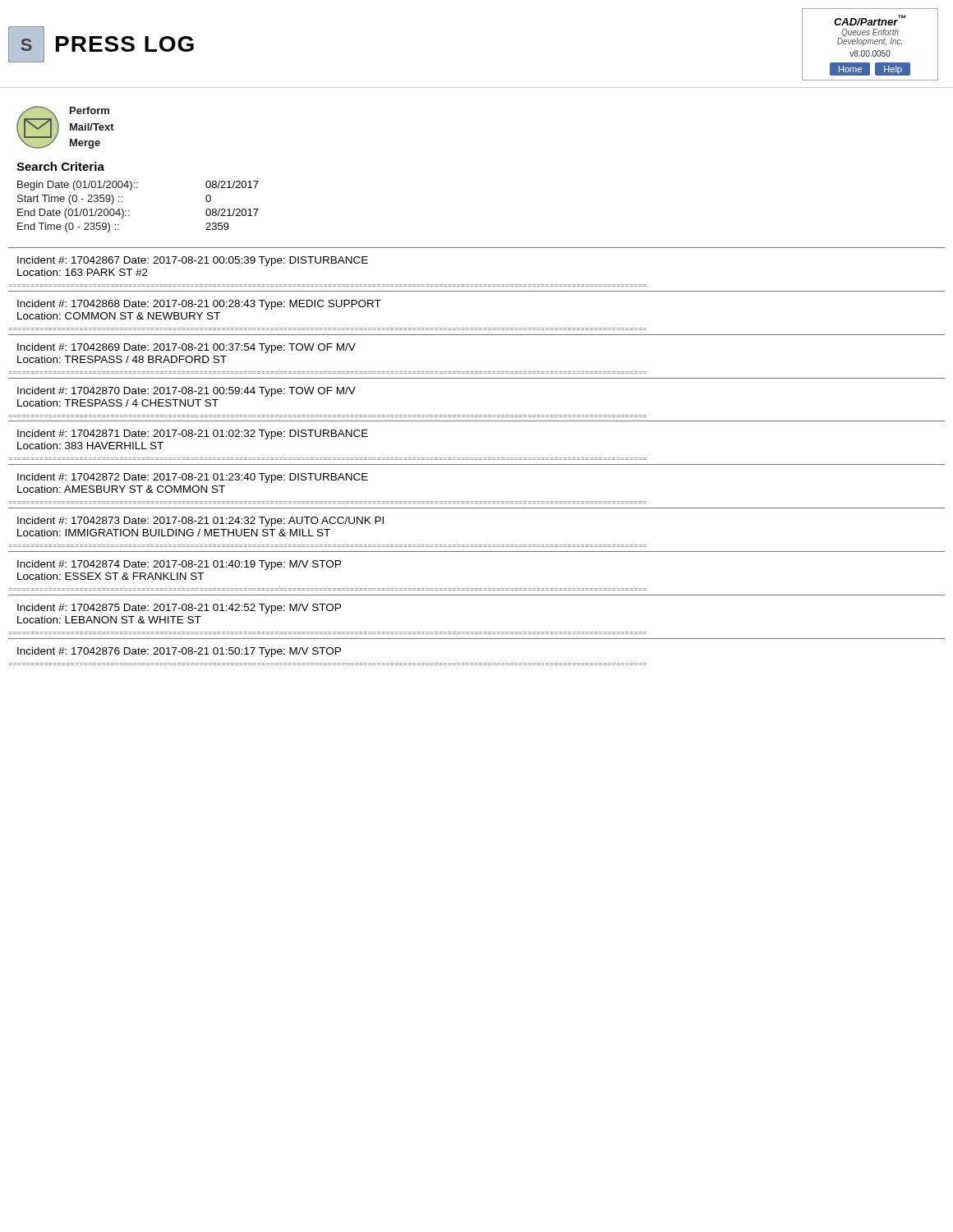
Task: Click on the list item with the text "Incident #: 17042873 Date: 2017-08-21 01:24:32"
Action: tap(200, 522)
